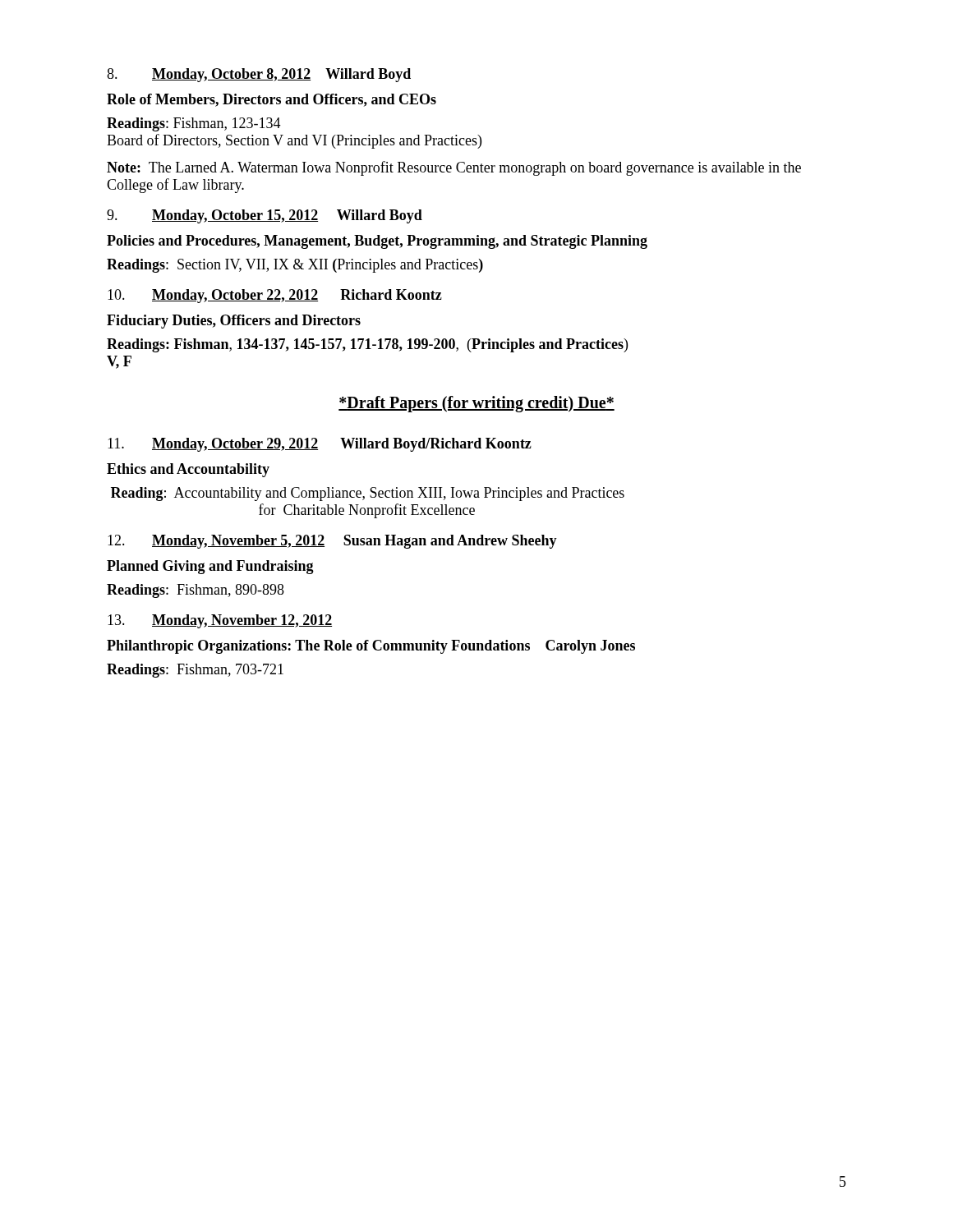Click on the list item that reads "12. Monday, November 5, 2012 Susan Hagan and"
Image resolution: width=953 pixels, height=1232 pixels.
[x=476, y=541]
